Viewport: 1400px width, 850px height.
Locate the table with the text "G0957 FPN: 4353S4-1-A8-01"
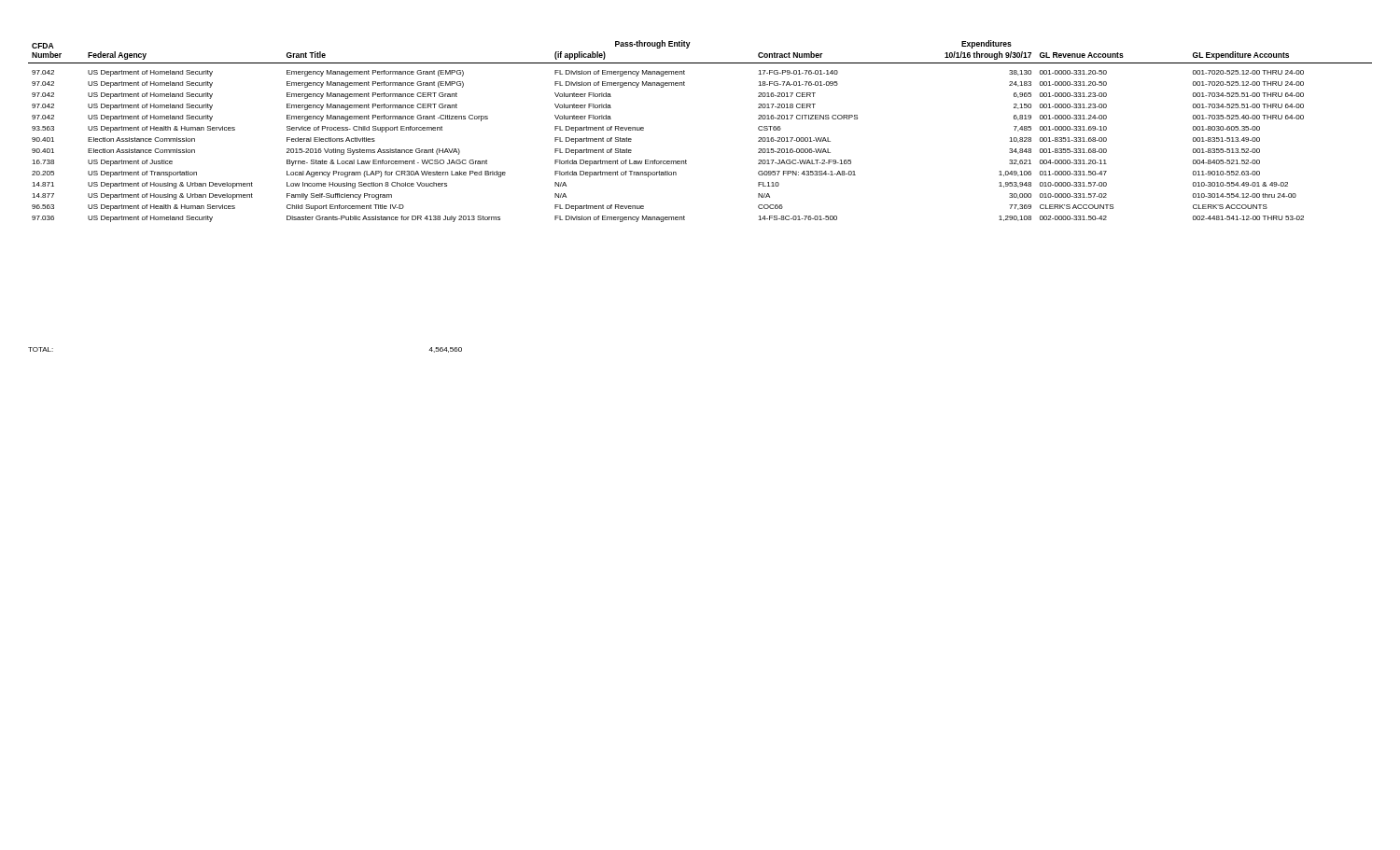[x=700, y=130]
